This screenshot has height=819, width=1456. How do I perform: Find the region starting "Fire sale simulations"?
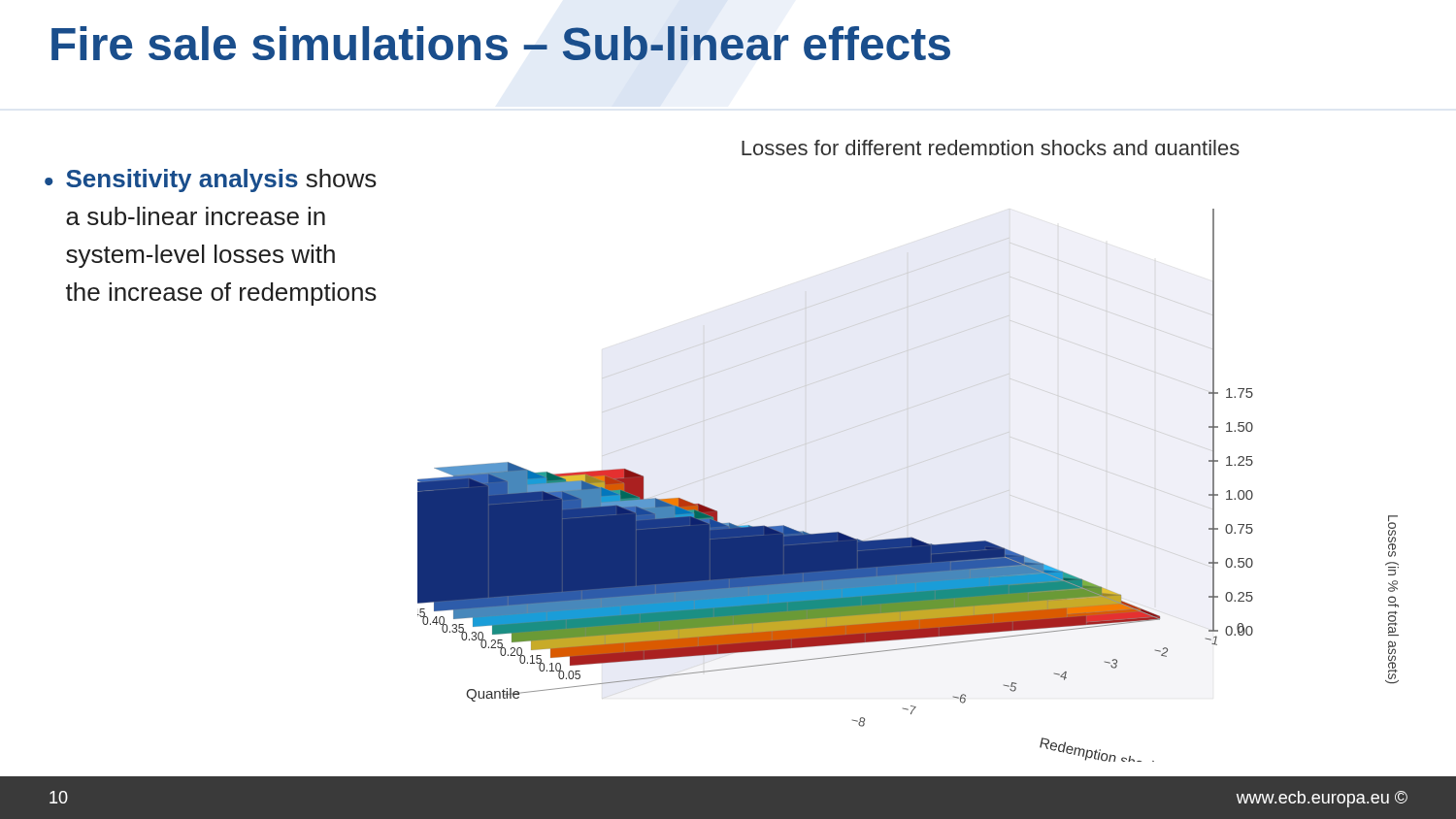500,44
